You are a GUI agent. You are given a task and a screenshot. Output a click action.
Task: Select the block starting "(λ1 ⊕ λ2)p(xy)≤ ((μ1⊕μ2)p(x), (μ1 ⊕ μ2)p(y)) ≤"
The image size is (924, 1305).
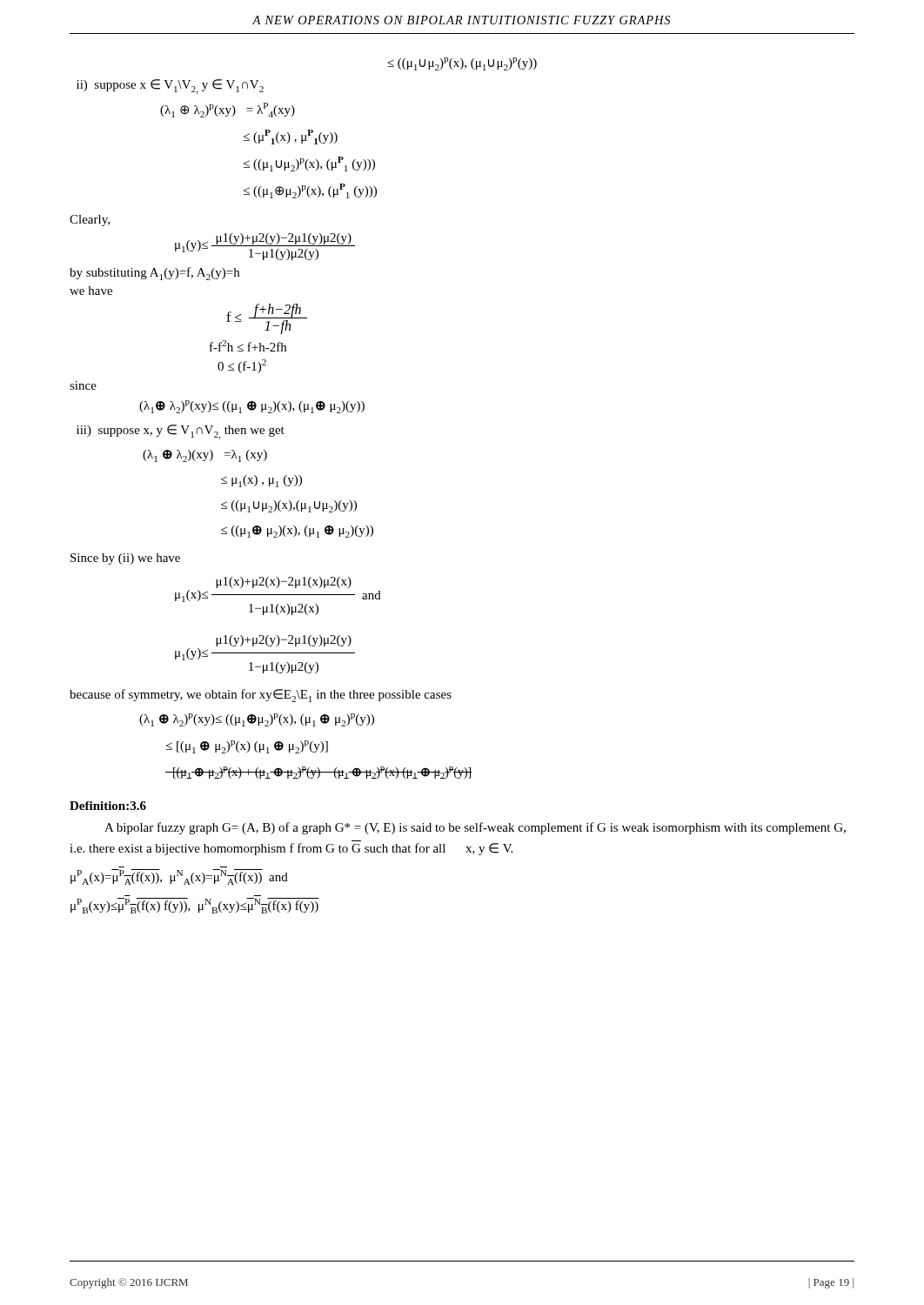click(x=257, y=720)
